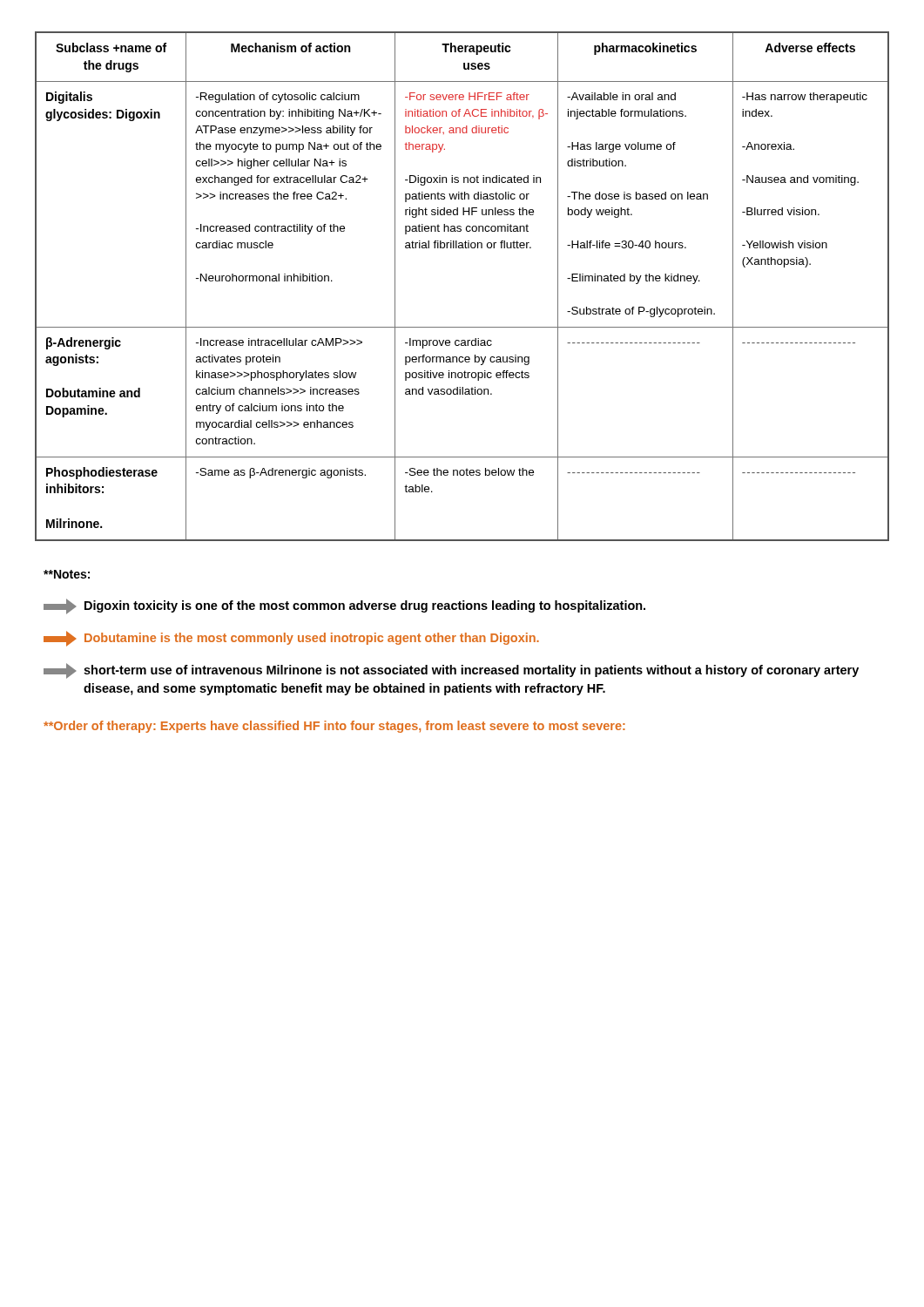Find the list item containing "short-term use of intravenous Milrinone"
924x1307 pixels.
[462, 680]
